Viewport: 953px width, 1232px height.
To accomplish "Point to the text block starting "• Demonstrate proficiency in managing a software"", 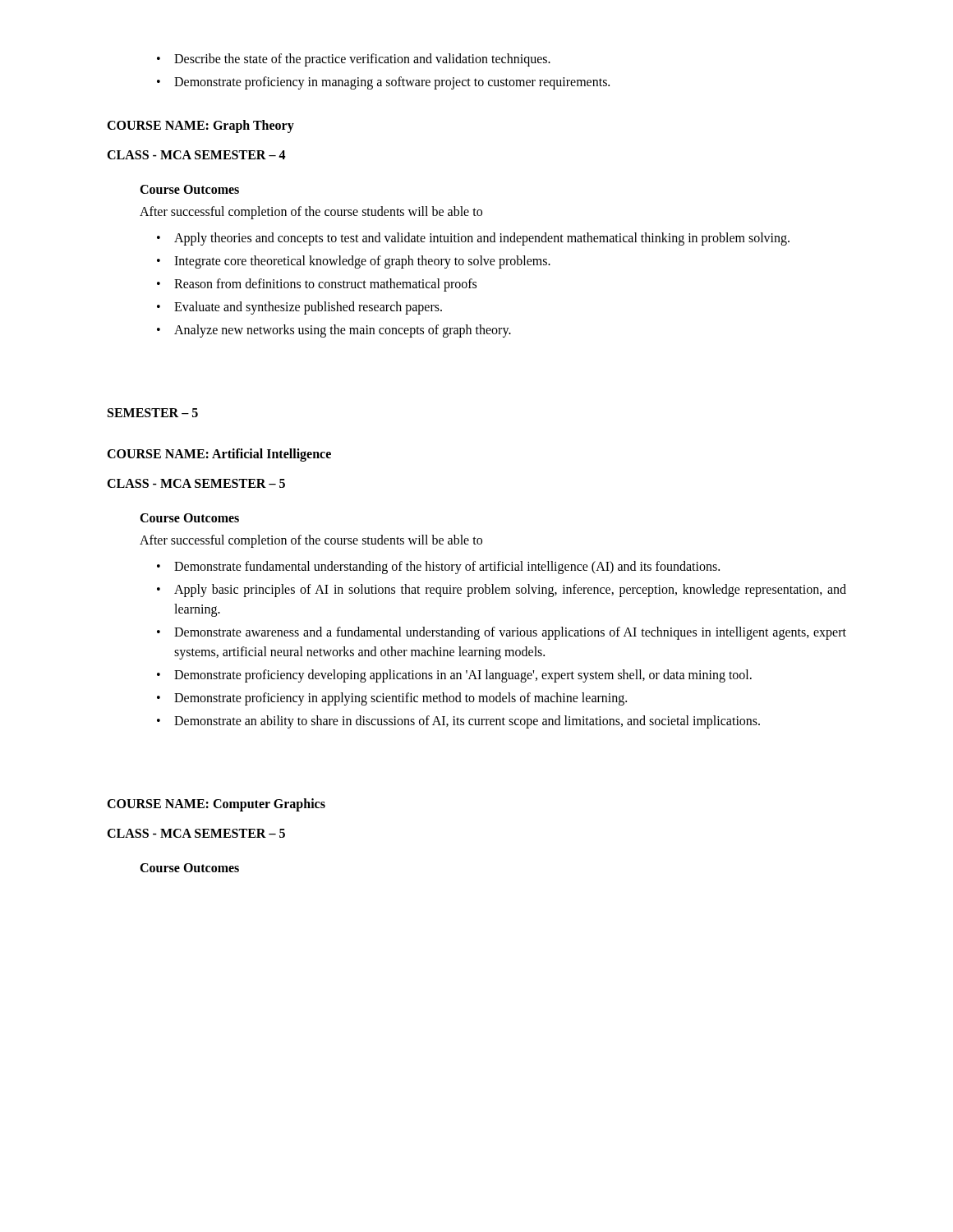I will tap(383, 82).
